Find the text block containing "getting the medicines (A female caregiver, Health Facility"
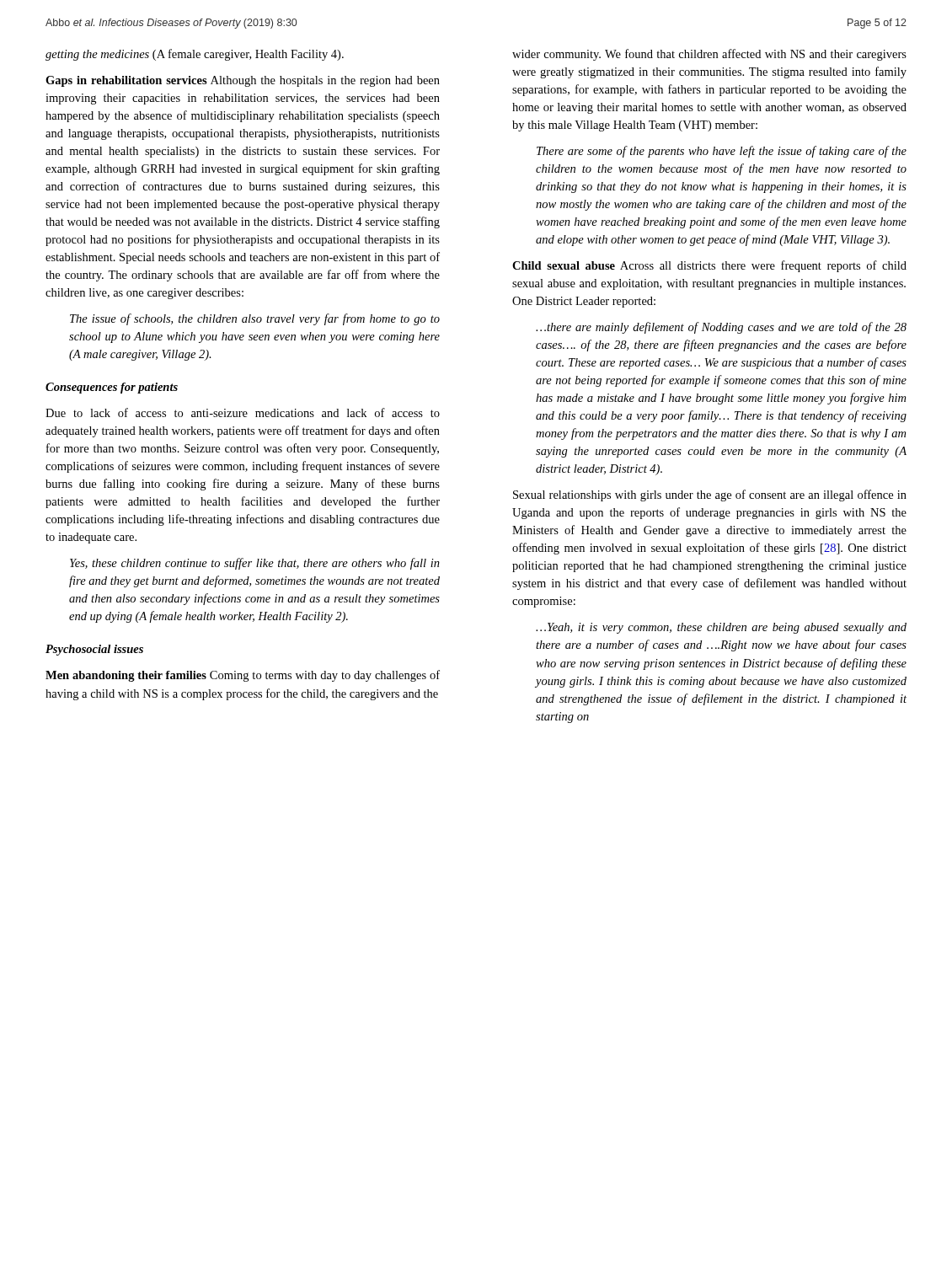 243,54
